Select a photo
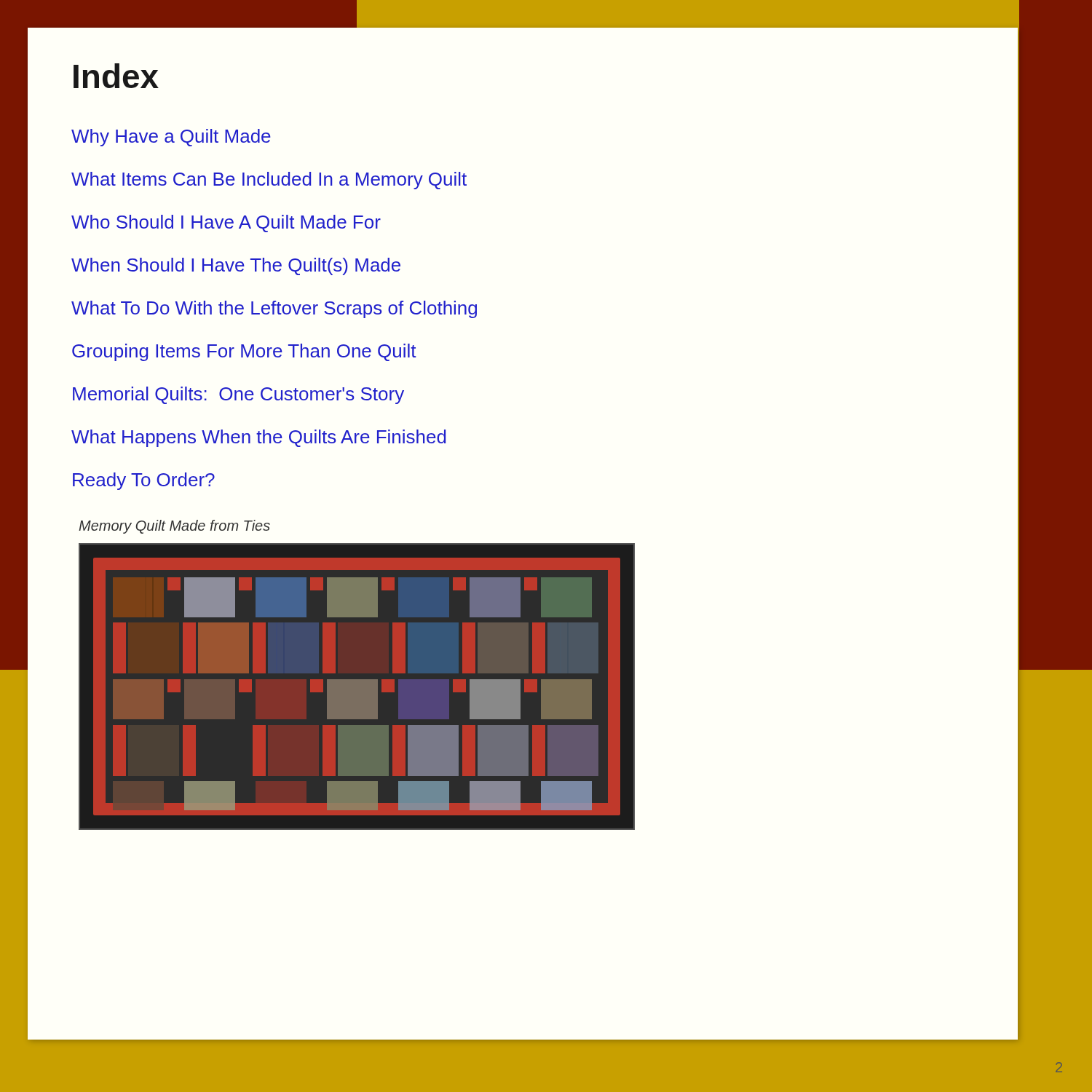 coord(357,686)
